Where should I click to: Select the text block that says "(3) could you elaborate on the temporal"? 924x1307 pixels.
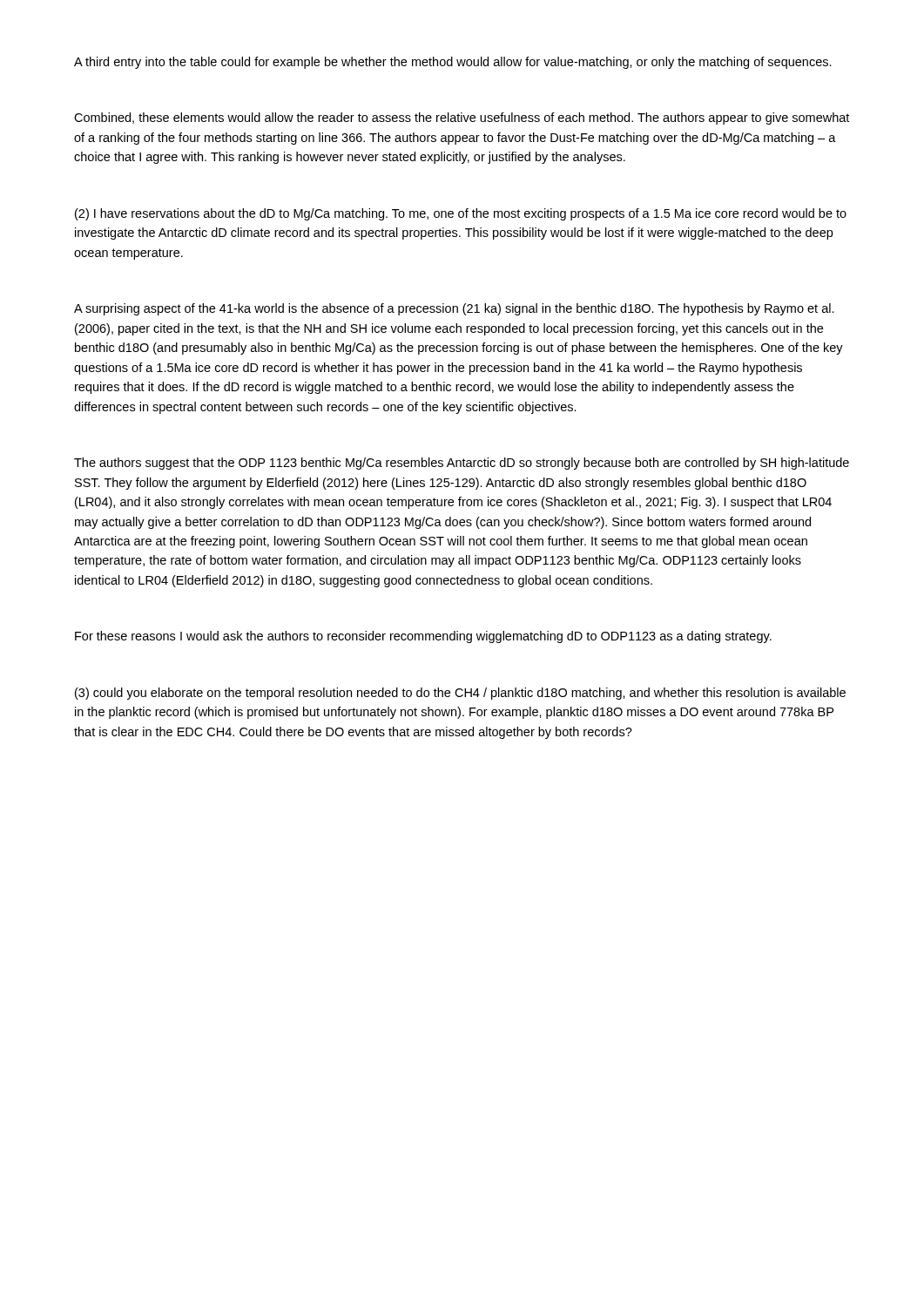tap(460, 712)
